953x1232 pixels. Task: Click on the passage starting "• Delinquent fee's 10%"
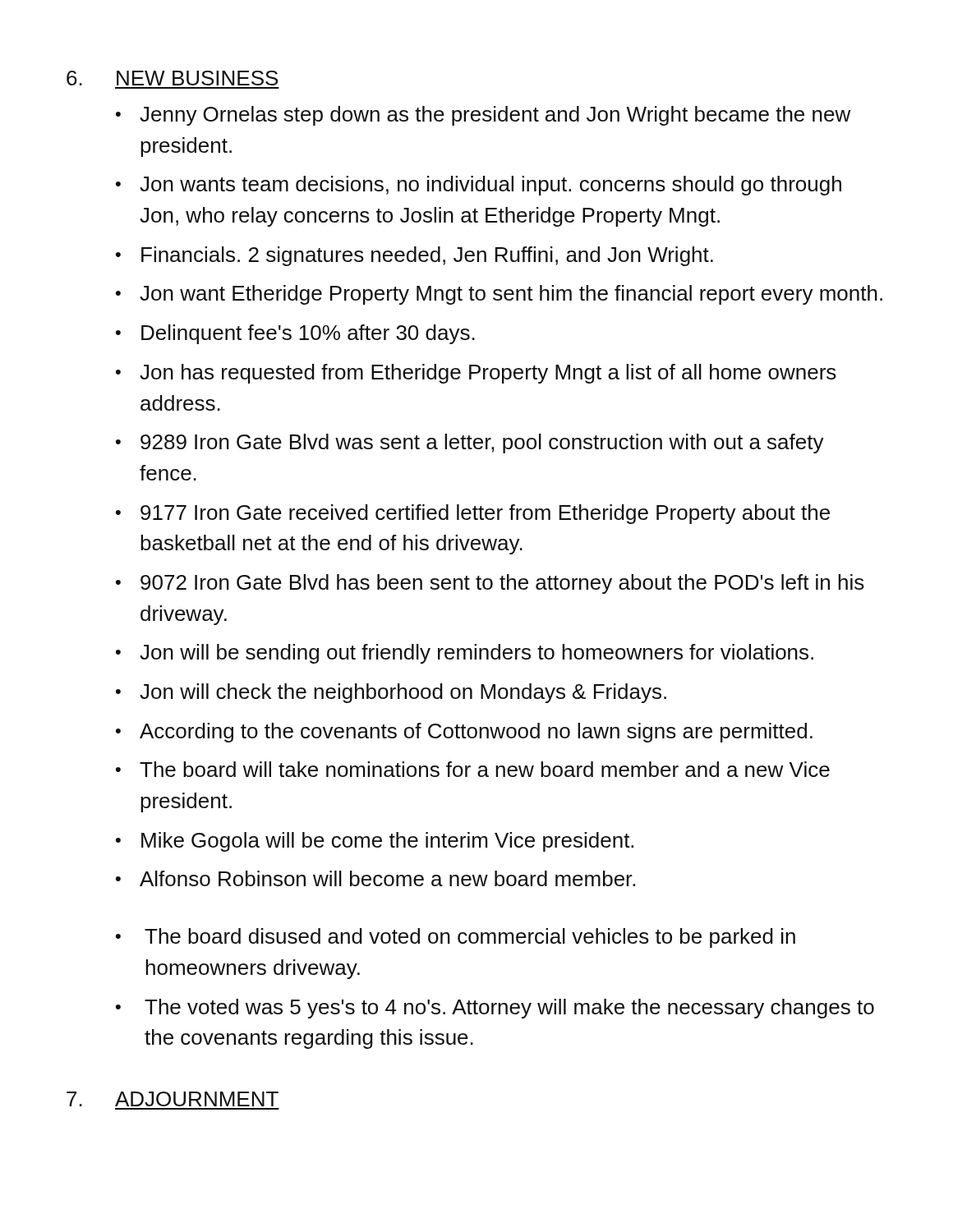pos(304,334)
